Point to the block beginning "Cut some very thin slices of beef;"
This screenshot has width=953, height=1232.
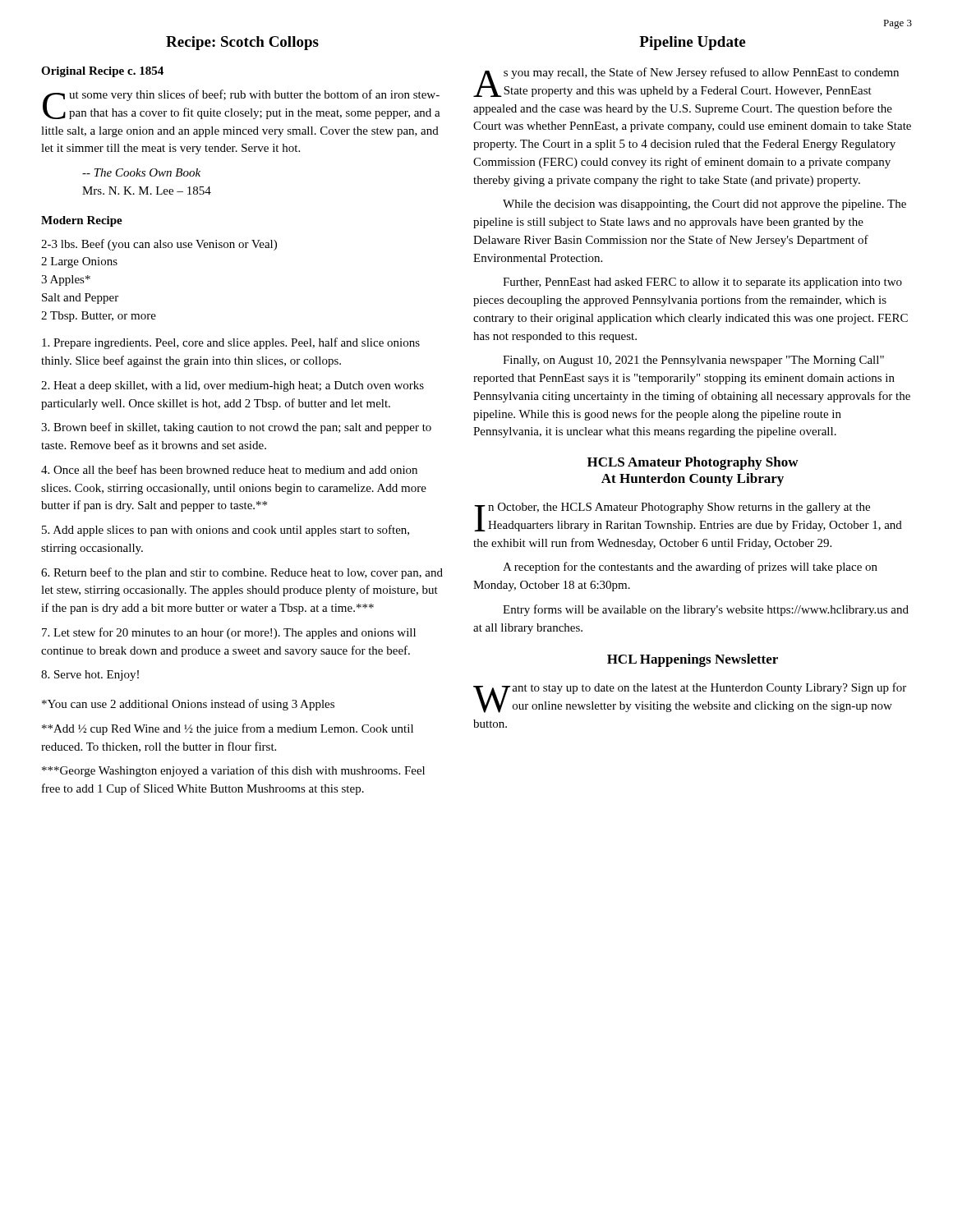point(241,120)
